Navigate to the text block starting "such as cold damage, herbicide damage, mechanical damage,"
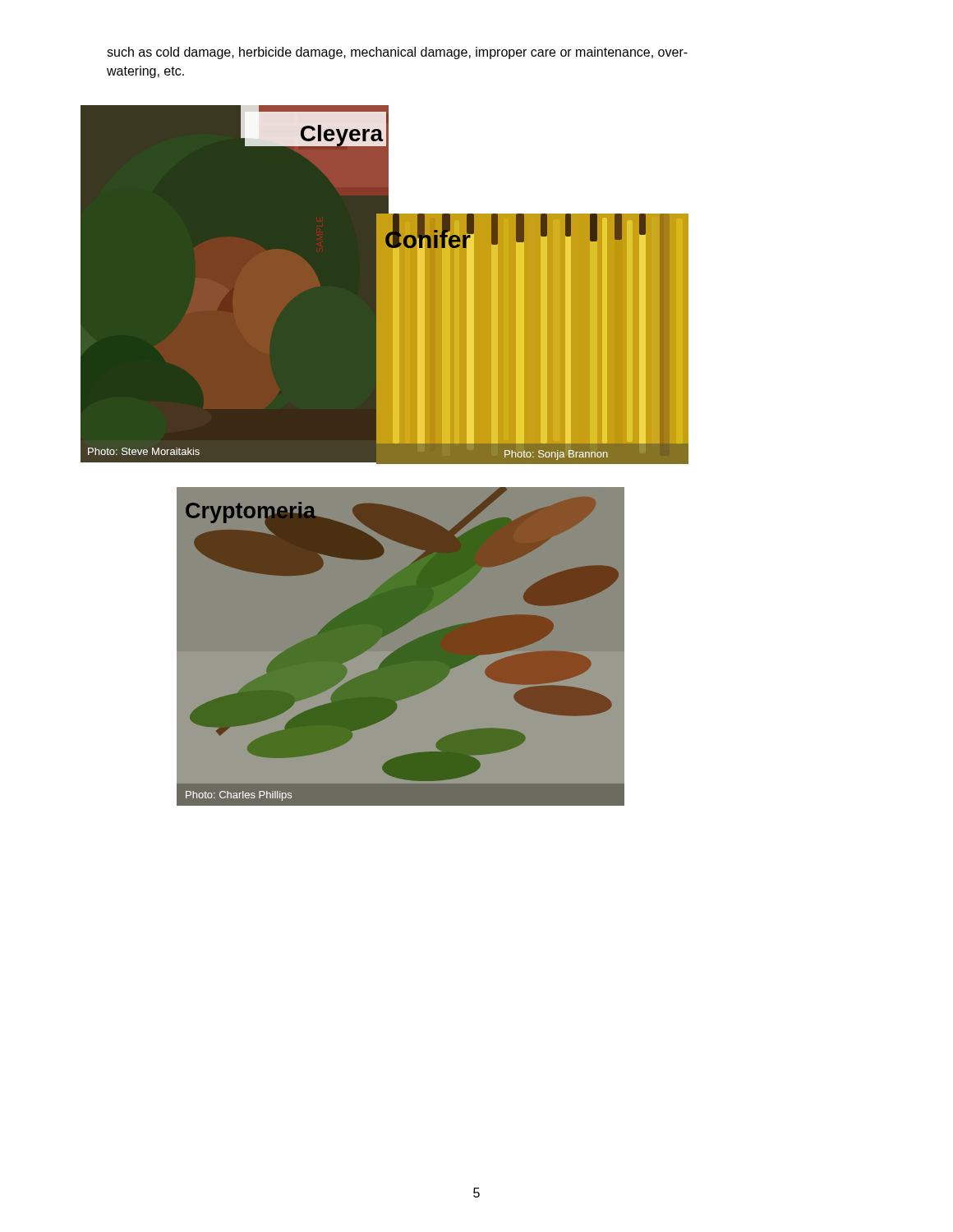The height and width of the screenshot is (1232, 953). pyautogui.click(x=397, y=62)
